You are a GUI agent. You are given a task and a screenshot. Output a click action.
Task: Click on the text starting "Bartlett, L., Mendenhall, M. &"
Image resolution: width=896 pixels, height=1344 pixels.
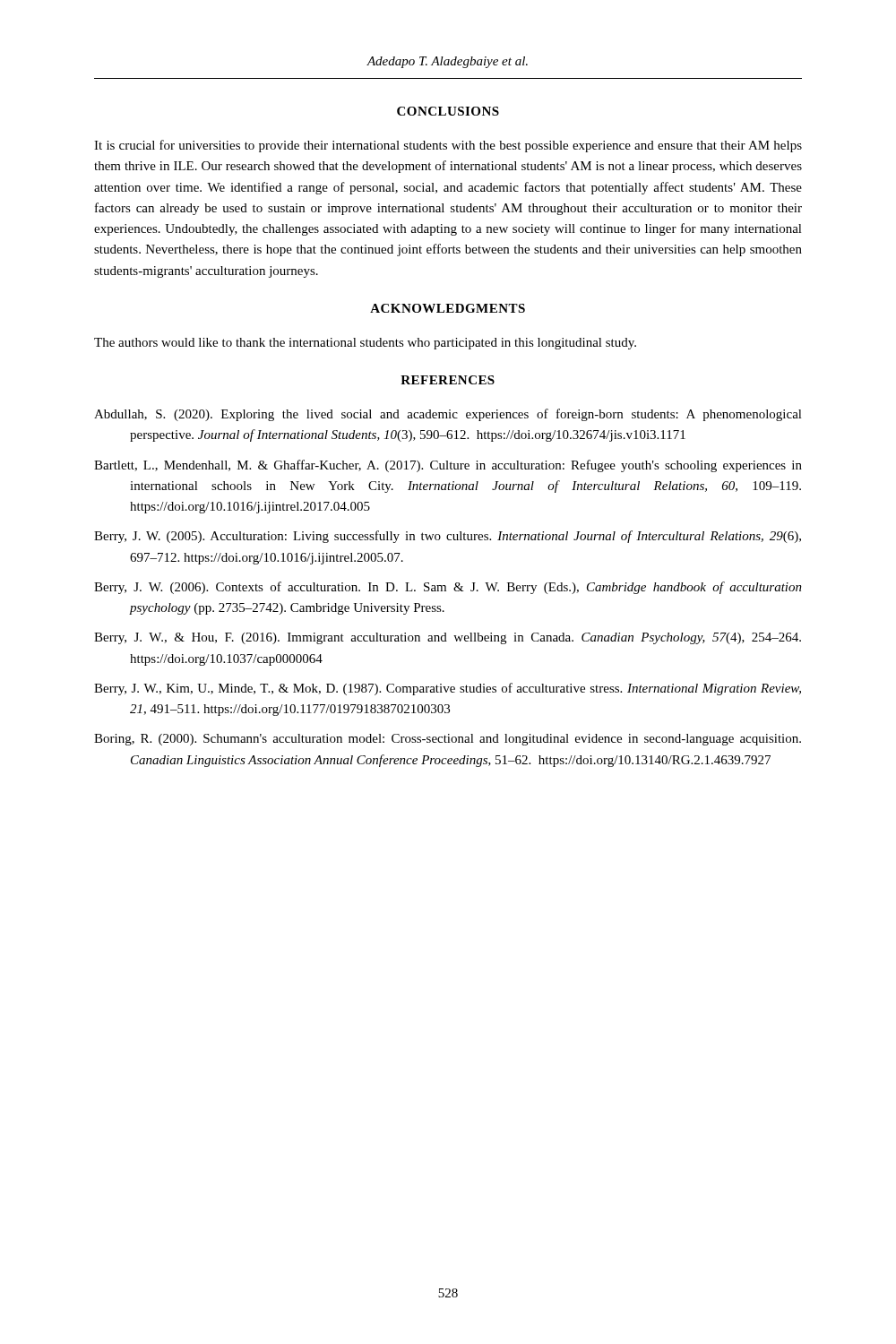tap(448, 485)
